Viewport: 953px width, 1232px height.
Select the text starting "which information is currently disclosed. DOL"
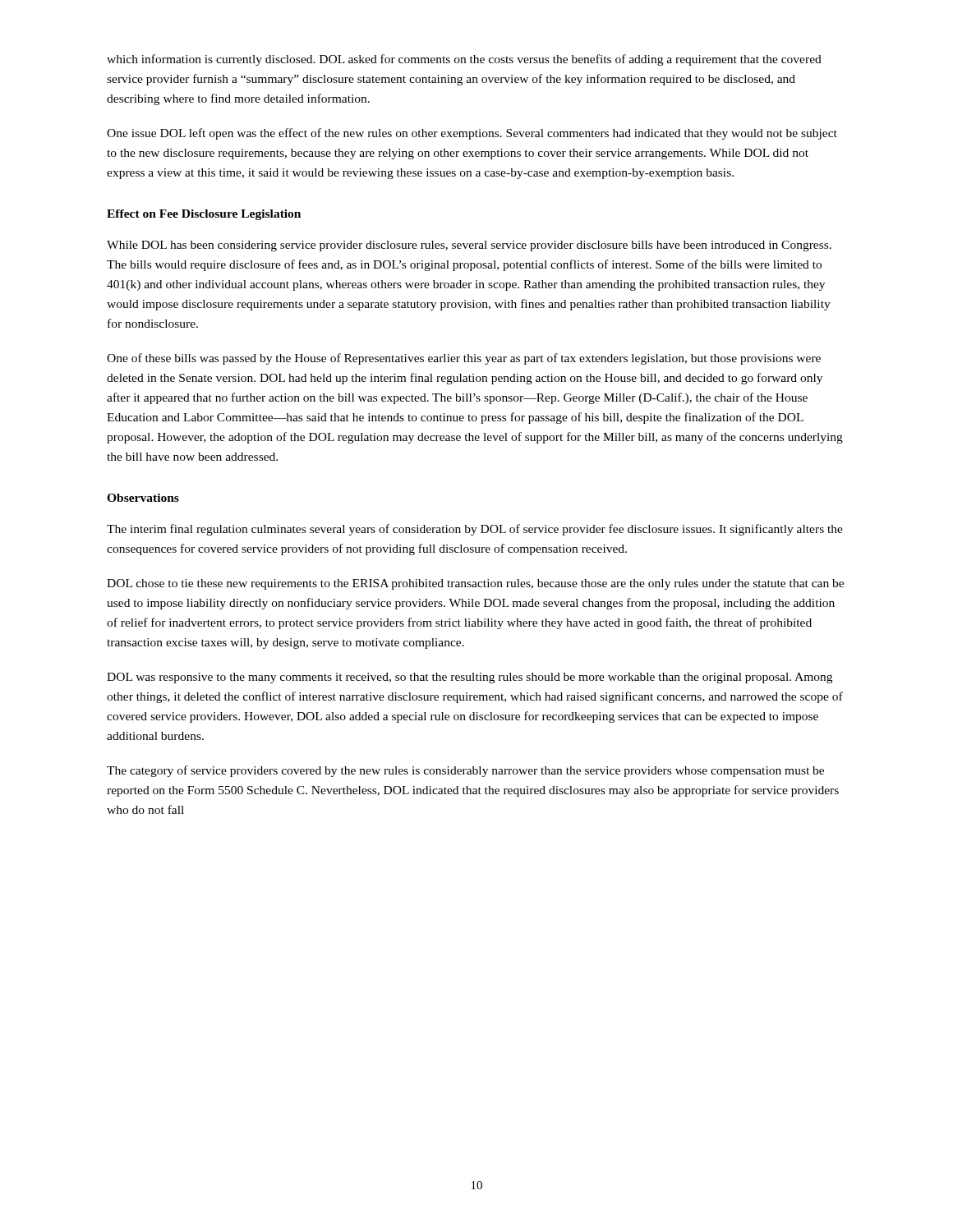pyautogui.click(x=464, y=78)
